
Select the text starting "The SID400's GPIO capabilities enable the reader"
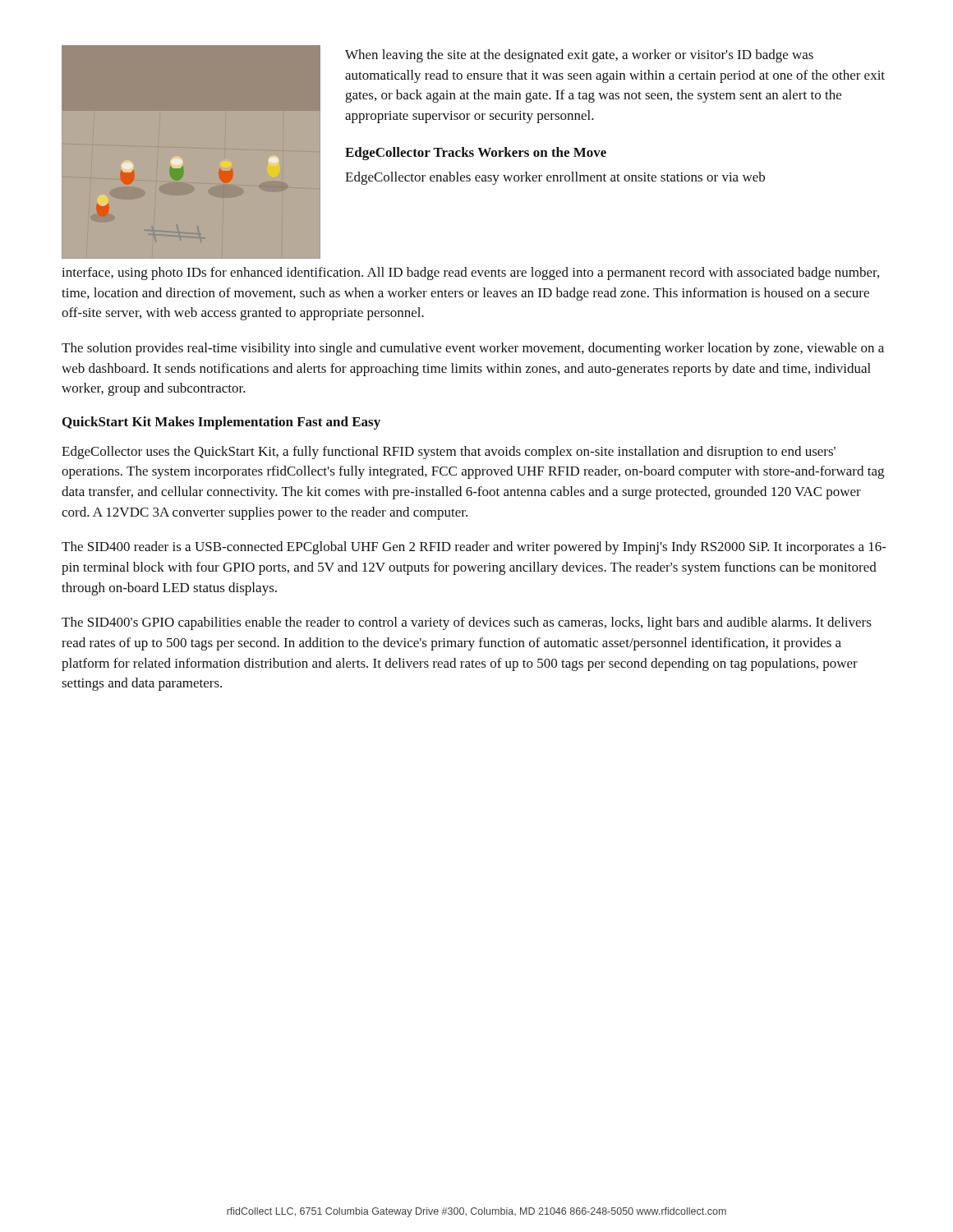click(467, 653)
